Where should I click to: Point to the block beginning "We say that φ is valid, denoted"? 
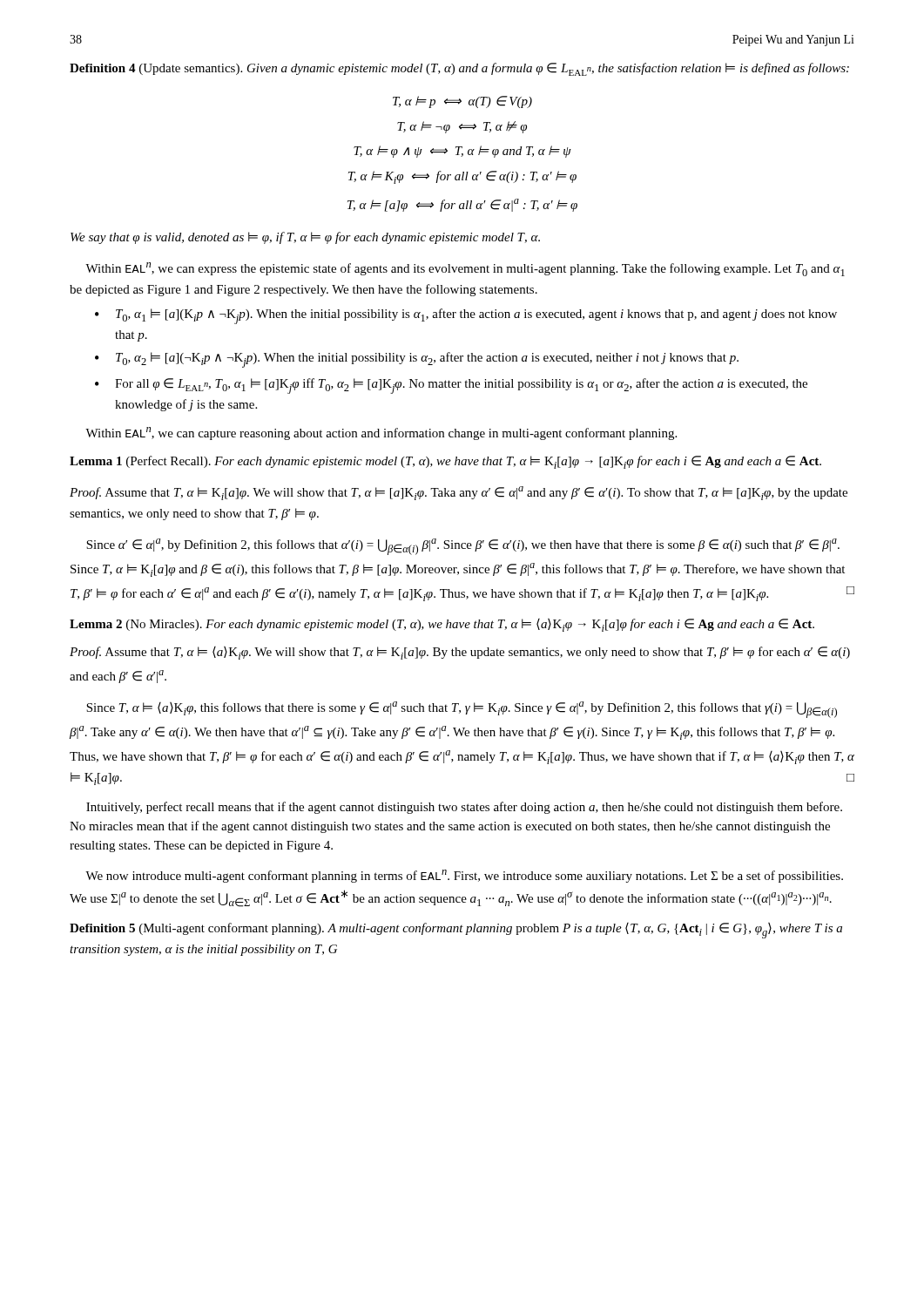[x=305, y=237]
